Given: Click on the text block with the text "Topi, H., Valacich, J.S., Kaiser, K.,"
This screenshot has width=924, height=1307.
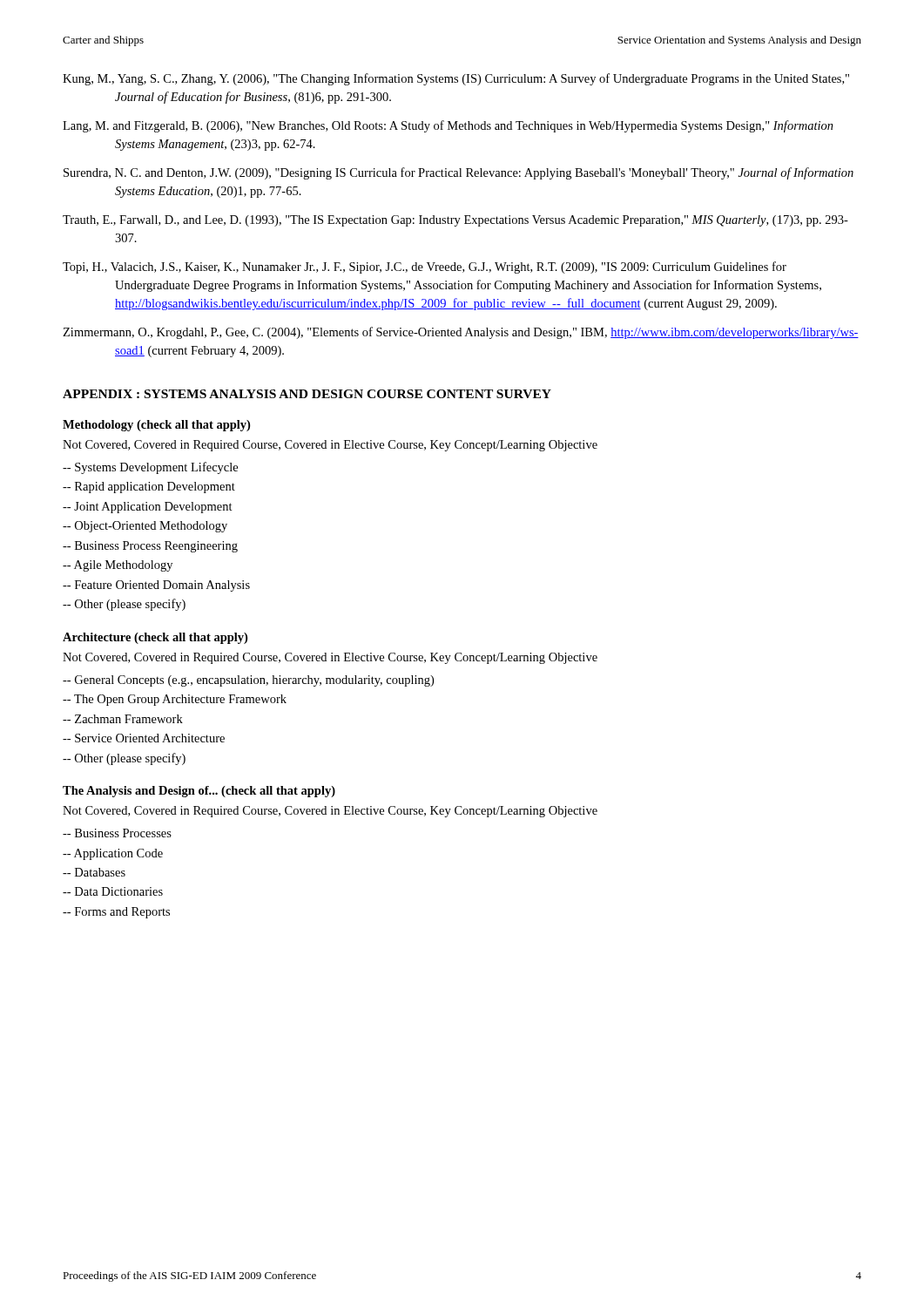Looking at the screenshot, I should point(442,285).
